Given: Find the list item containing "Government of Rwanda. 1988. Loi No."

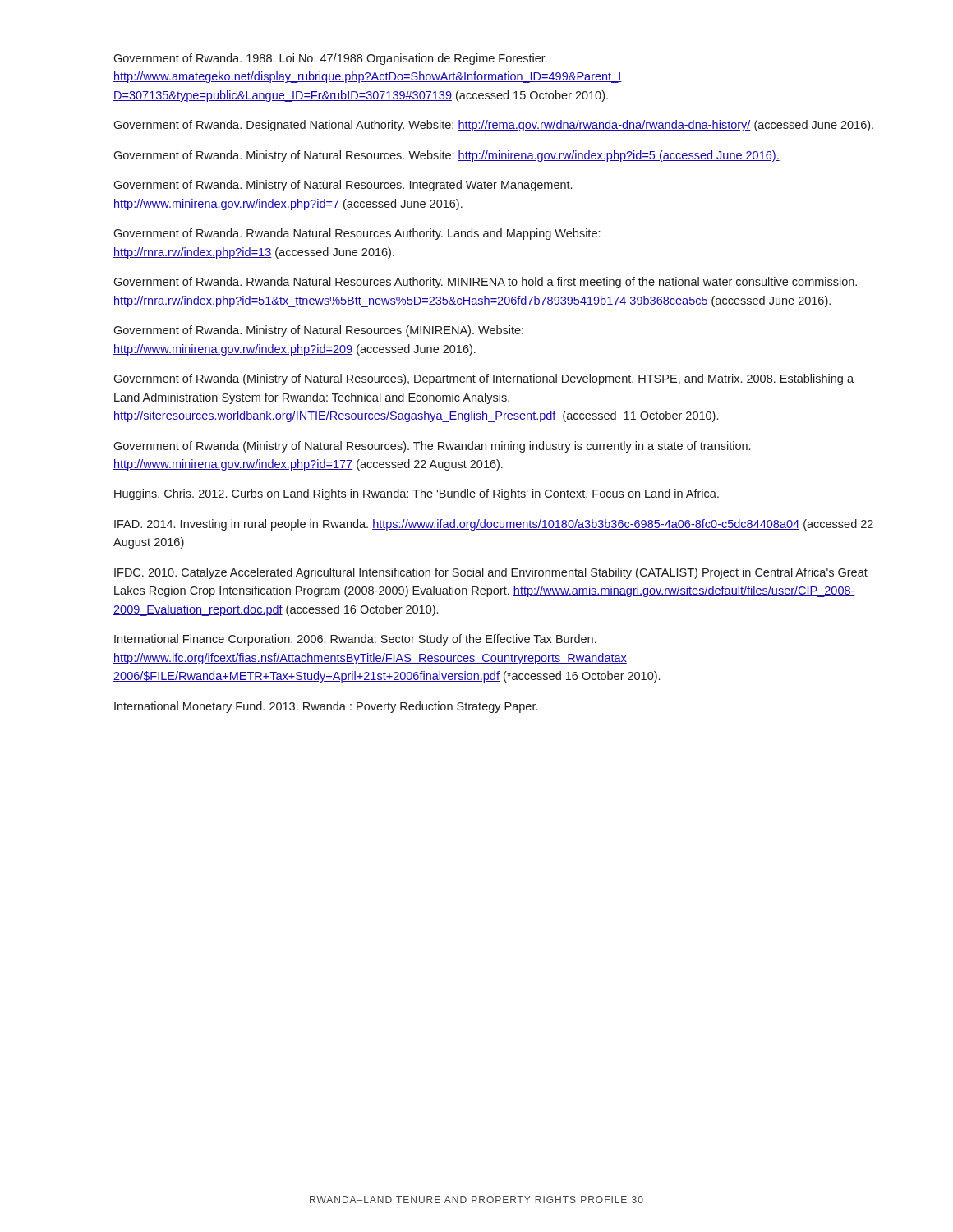Looking at the screenshot, I should [496, 77].
